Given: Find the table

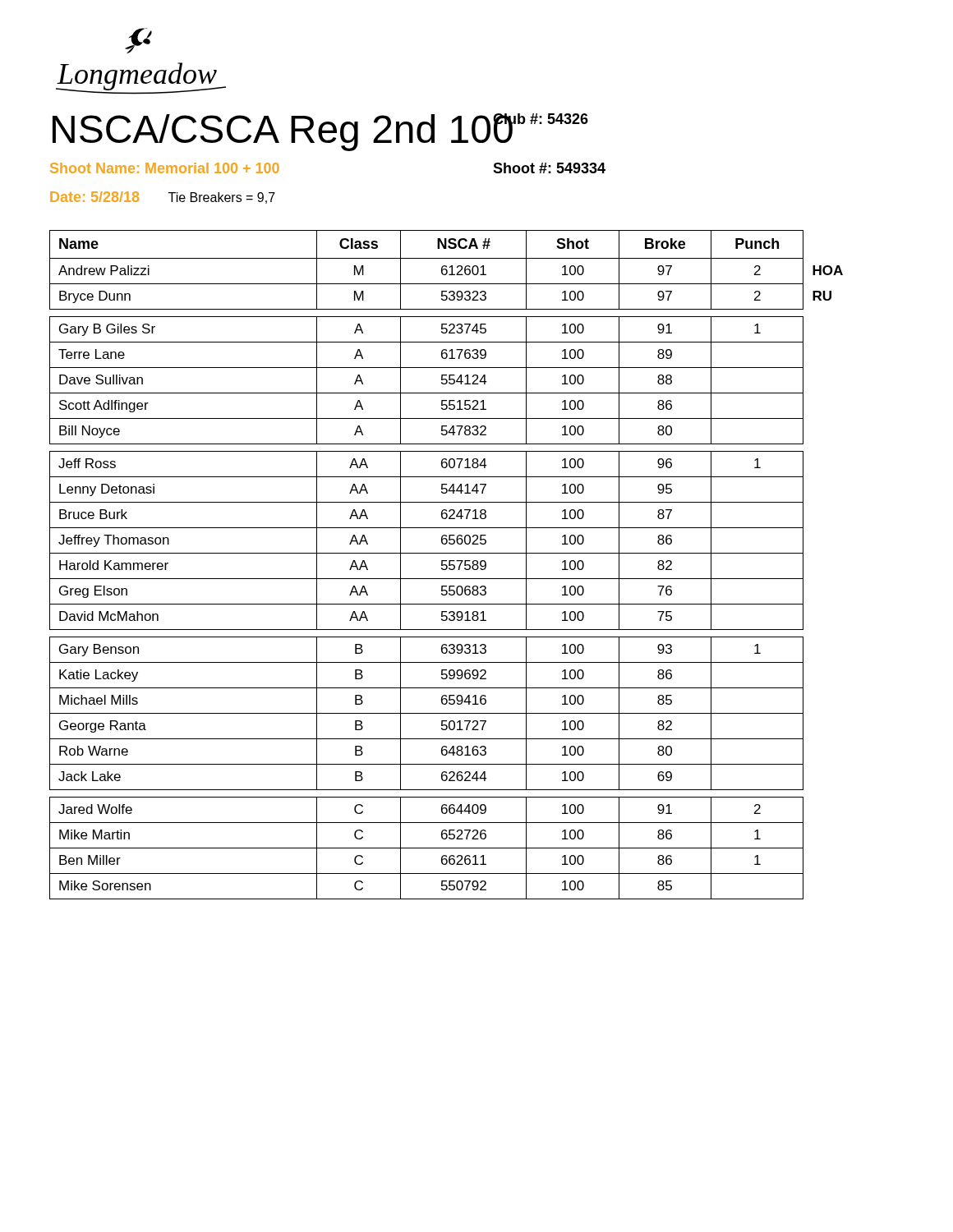Looking at the screenshot, I should [x=476, y=565].
